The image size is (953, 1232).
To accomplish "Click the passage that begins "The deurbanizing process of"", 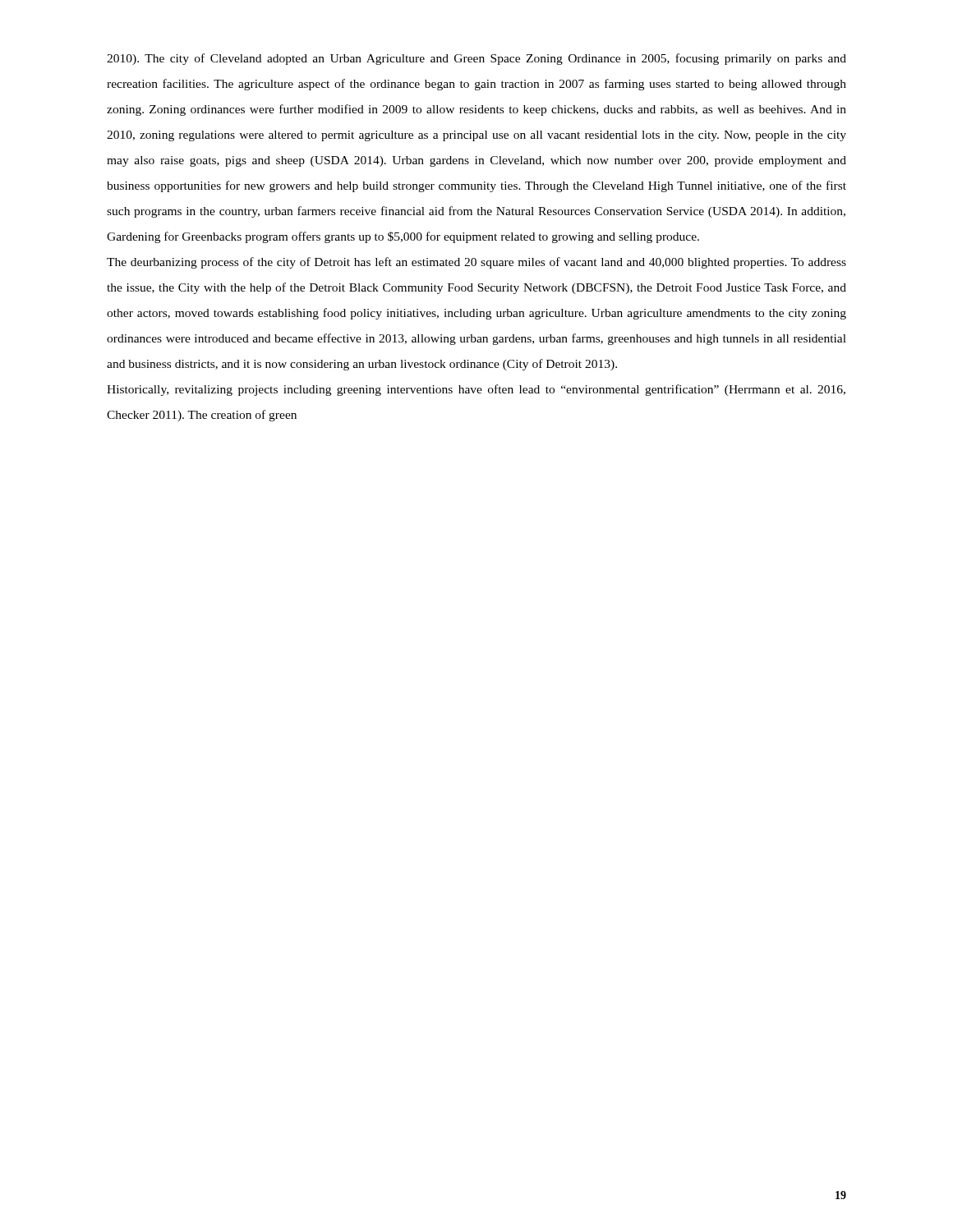I will coord(476,313).
